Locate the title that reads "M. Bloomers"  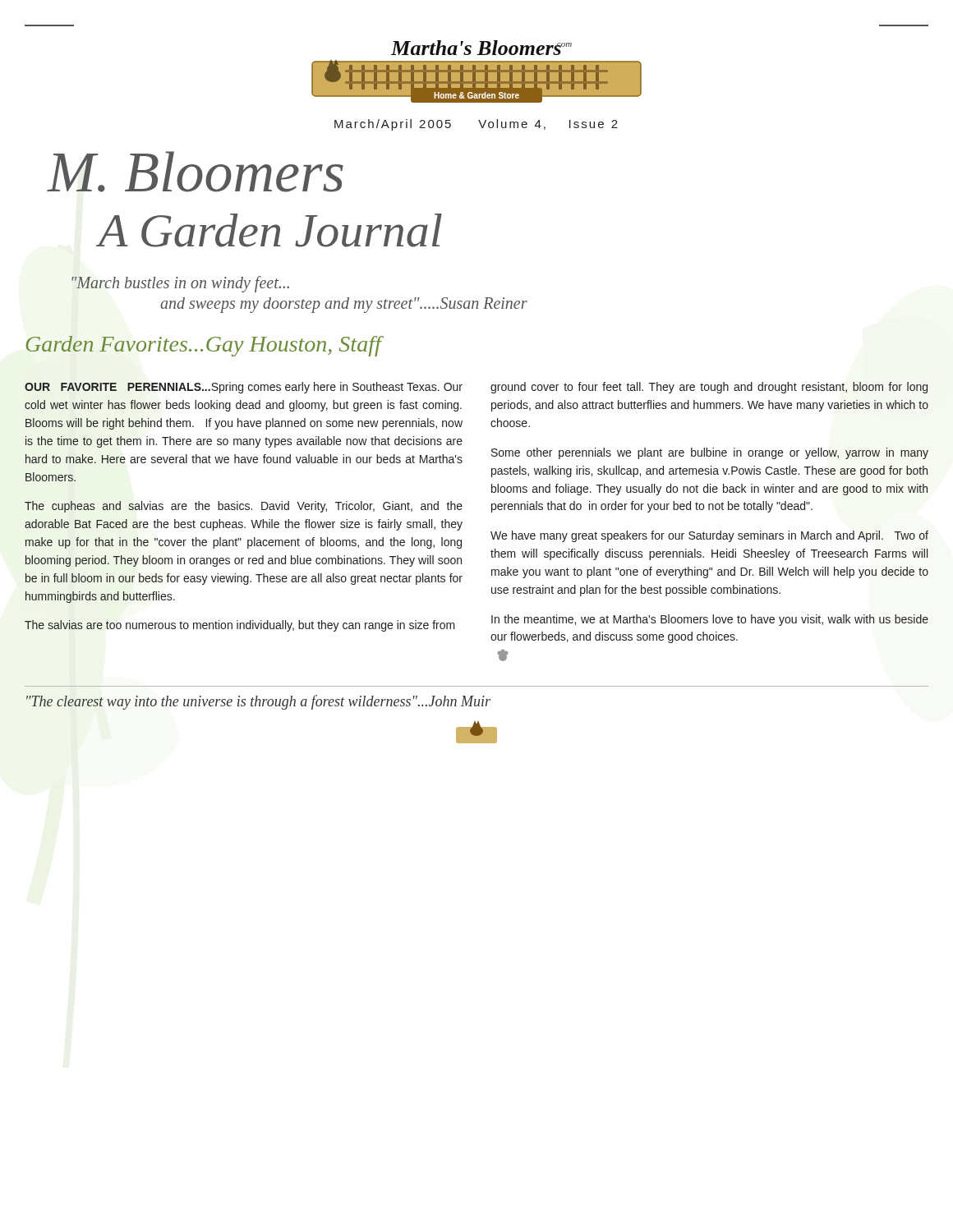tap(196, 172)
